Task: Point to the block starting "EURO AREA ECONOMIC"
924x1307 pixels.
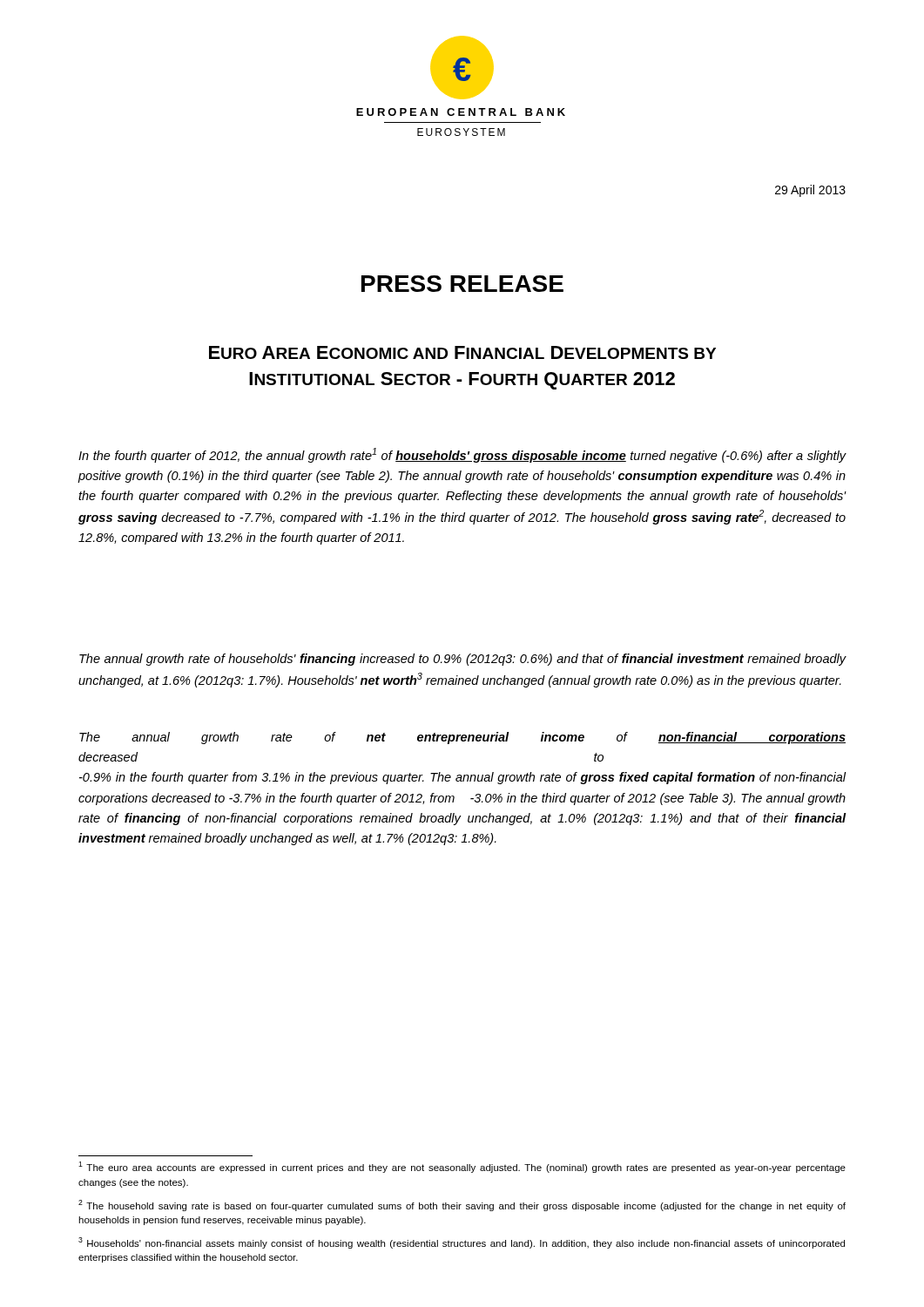Action: click(x=462, y=365)
